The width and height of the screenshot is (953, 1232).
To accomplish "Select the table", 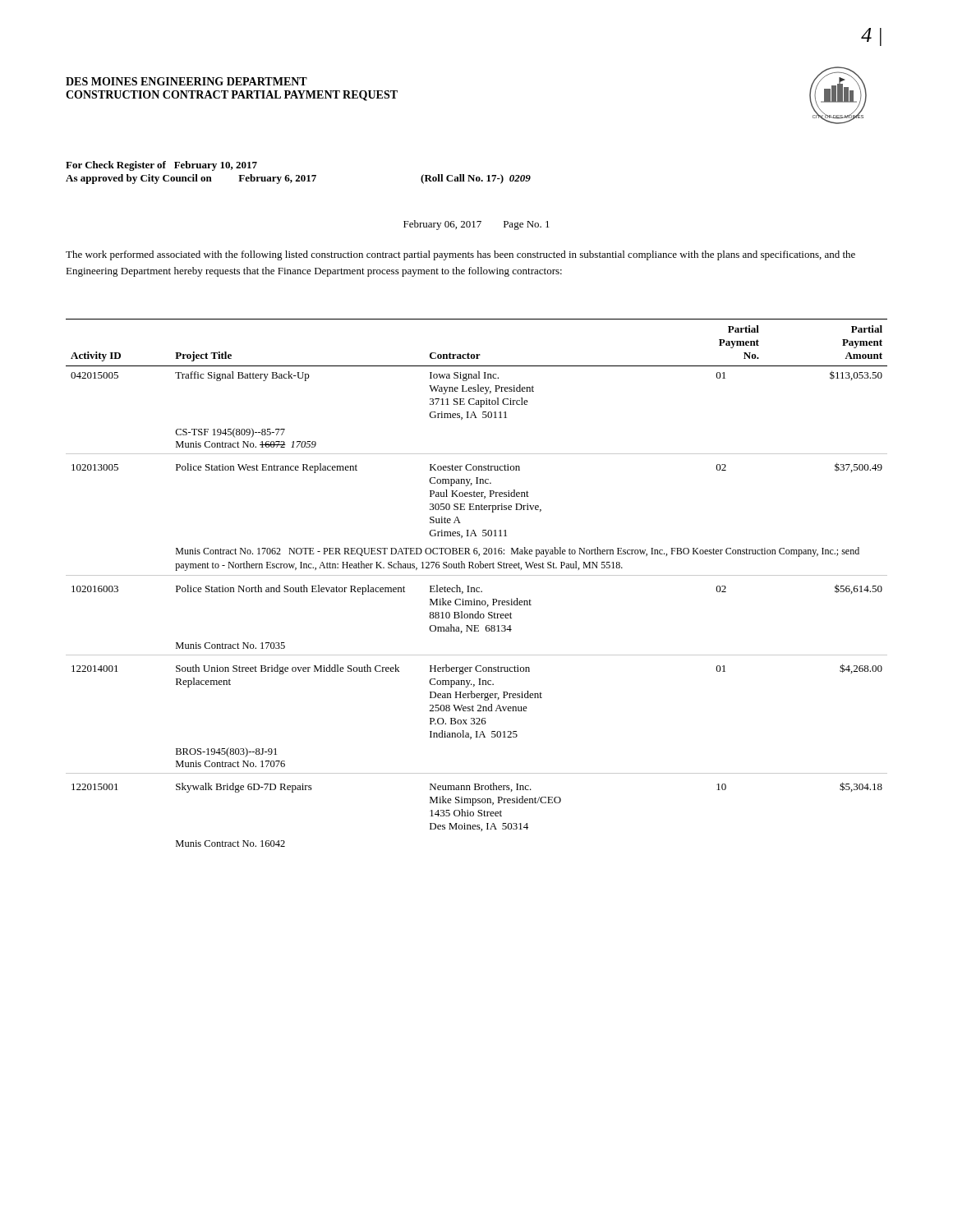I will 476,585.
